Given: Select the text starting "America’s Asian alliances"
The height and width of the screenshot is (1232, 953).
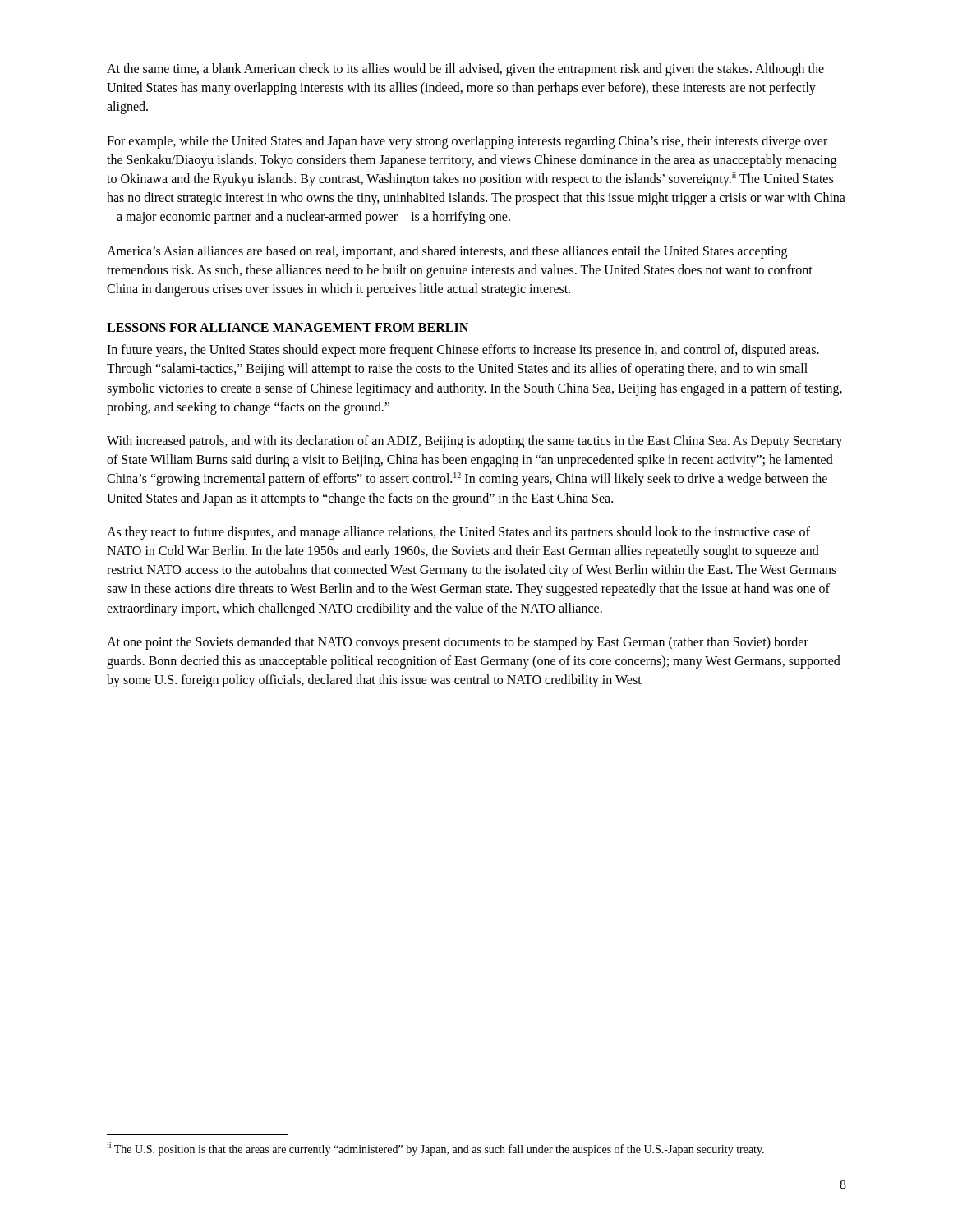Looking at the screenshot, I should pos(476,270).
